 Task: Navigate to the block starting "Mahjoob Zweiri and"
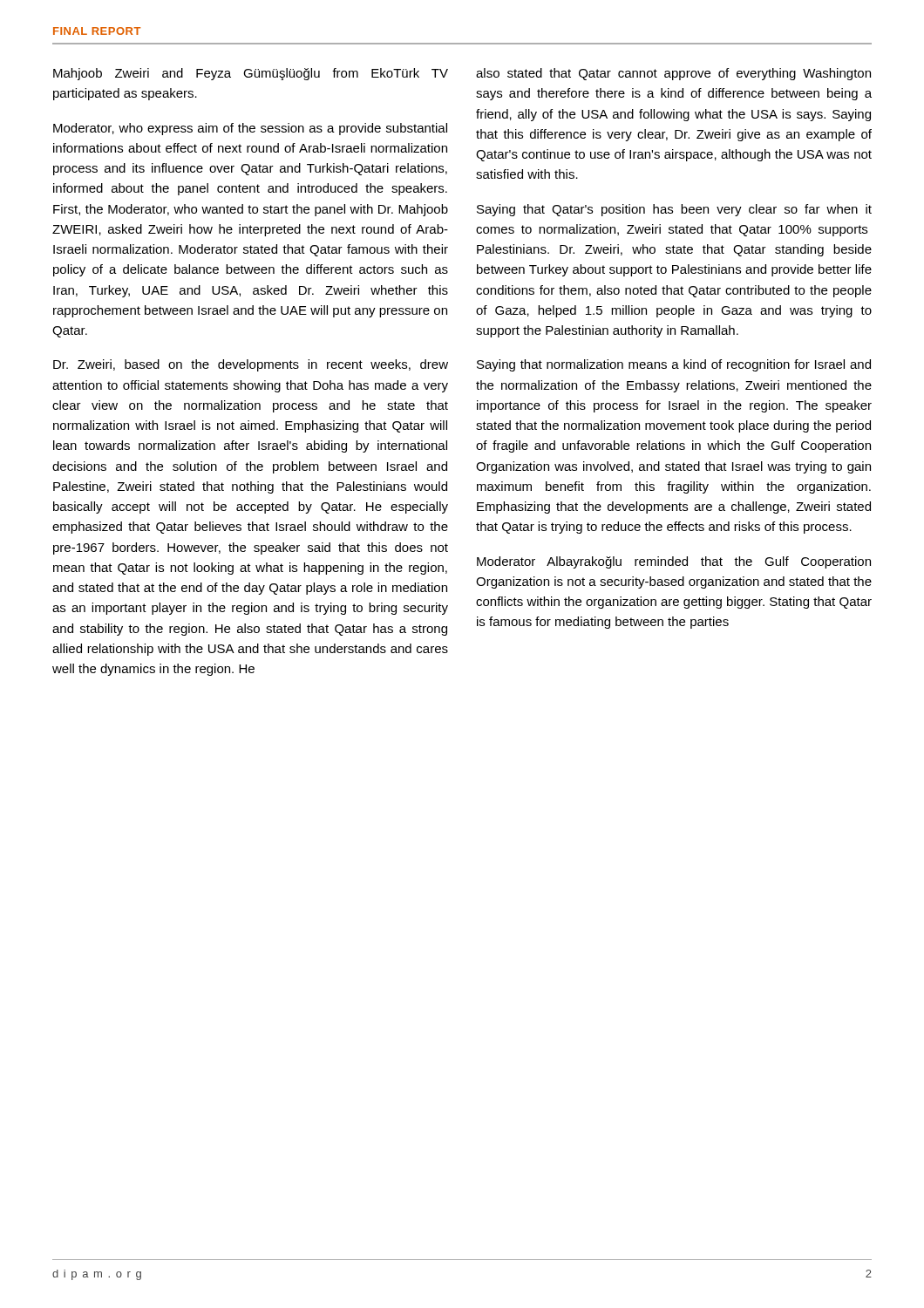point(250,83)
